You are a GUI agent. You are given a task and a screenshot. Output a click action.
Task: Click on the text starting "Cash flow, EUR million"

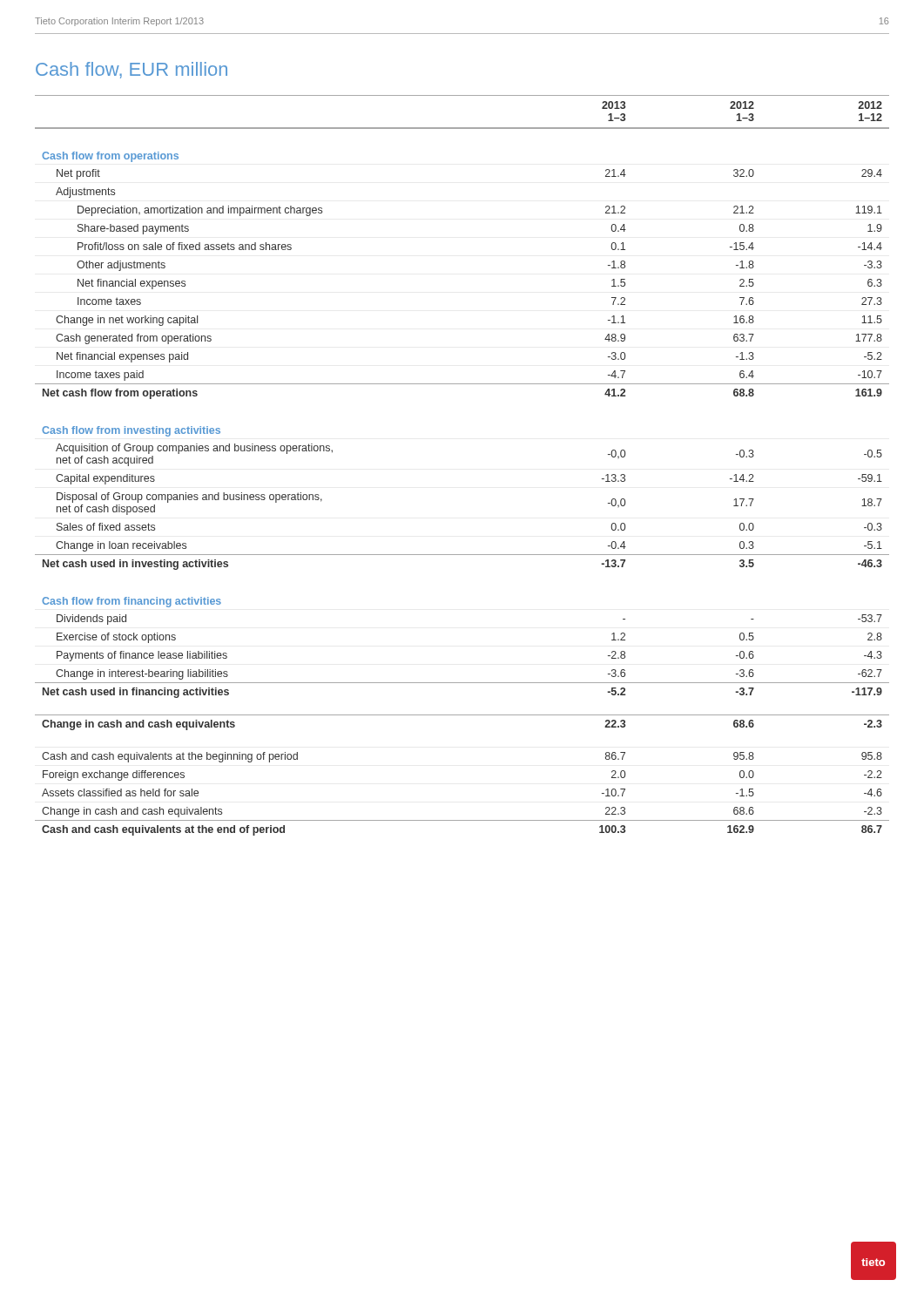click(x=132, y=70)
